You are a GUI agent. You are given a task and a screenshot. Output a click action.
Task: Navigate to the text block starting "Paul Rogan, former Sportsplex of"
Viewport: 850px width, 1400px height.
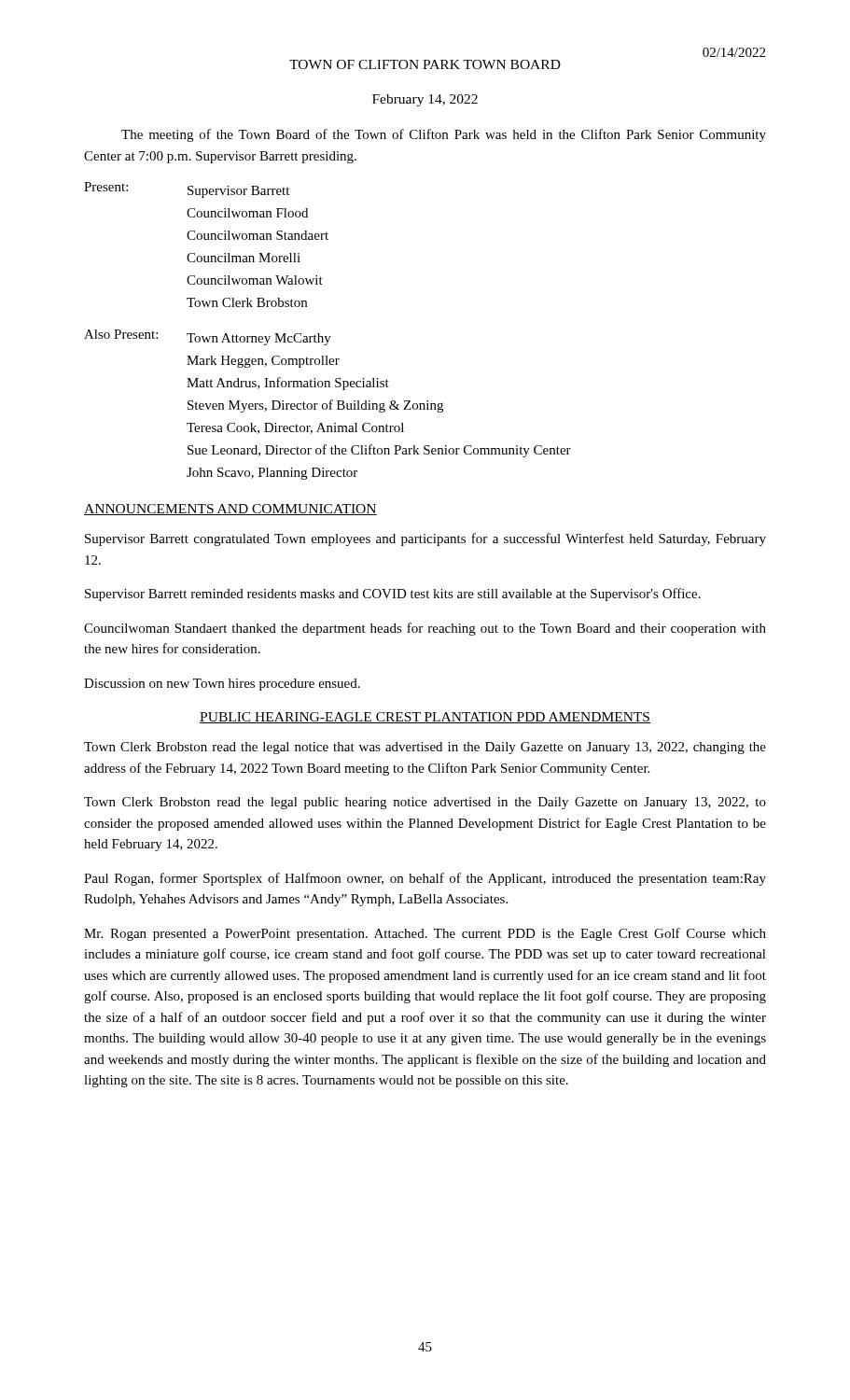pos(425,888)
